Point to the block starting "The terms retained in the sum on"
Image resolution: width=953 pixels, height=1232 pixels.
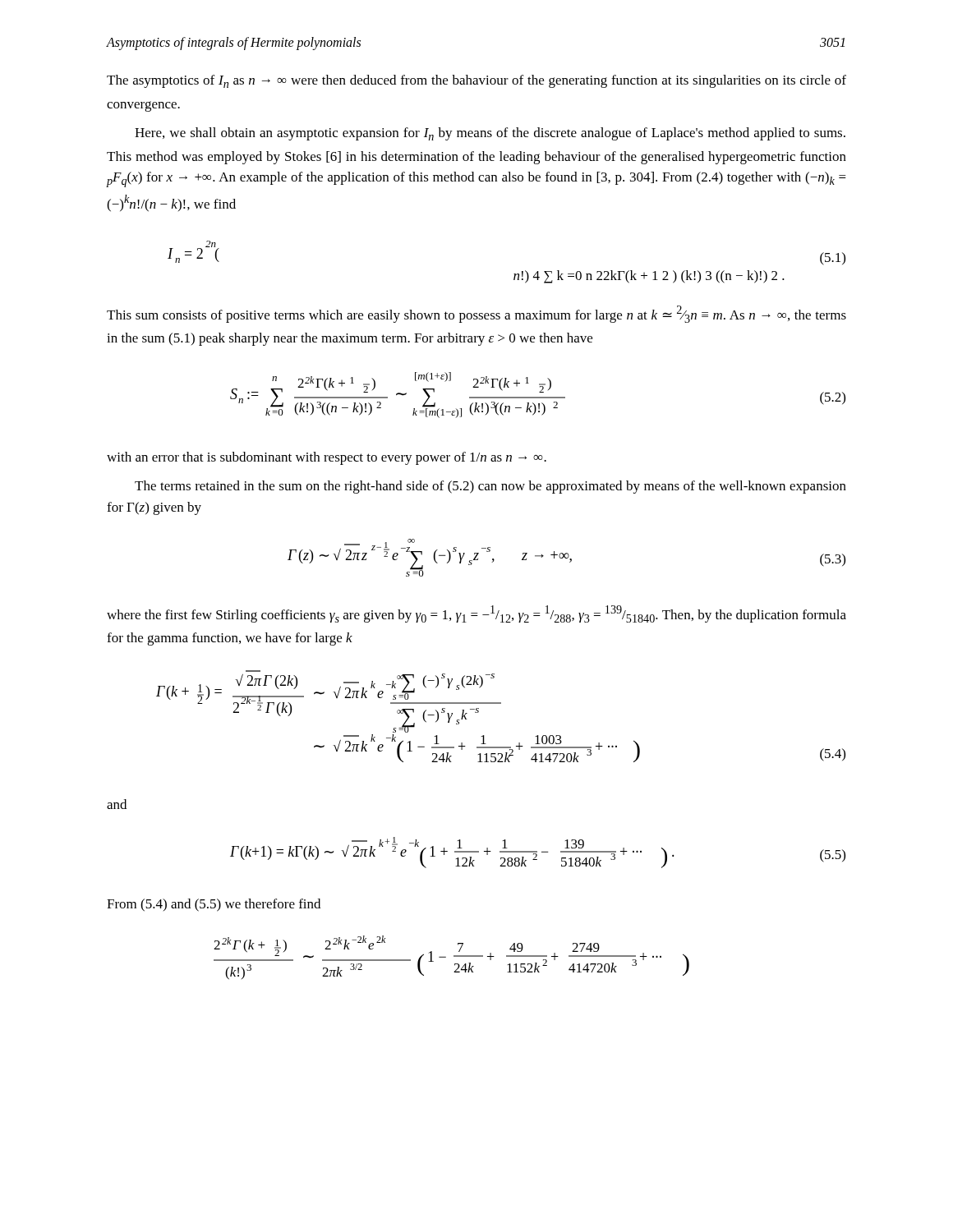point(476,497)
